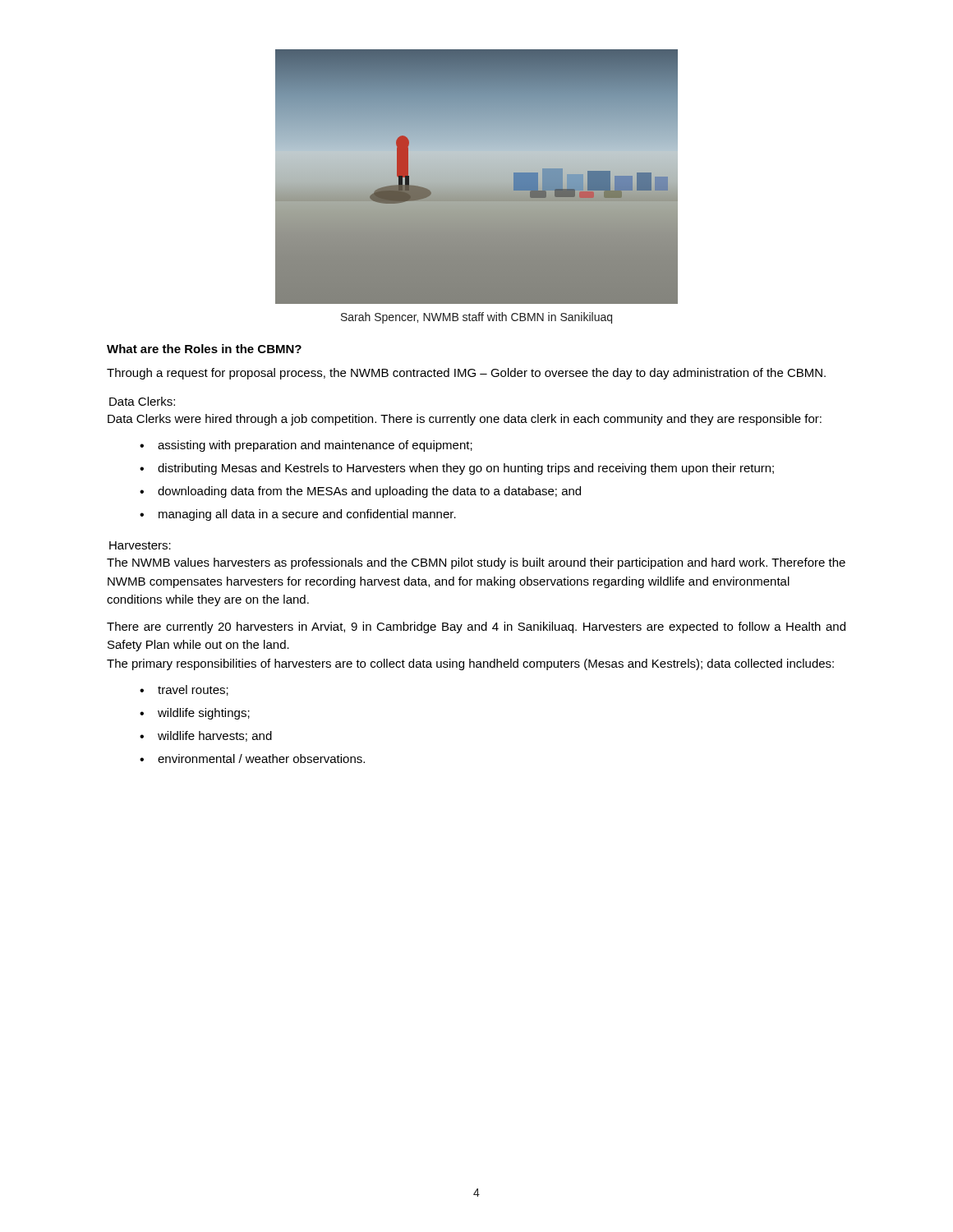The width and height of the screenshot is (953, 1232).
Task: Where is the passage that starts "Data Clerks were"?
Action: point(465,418)
